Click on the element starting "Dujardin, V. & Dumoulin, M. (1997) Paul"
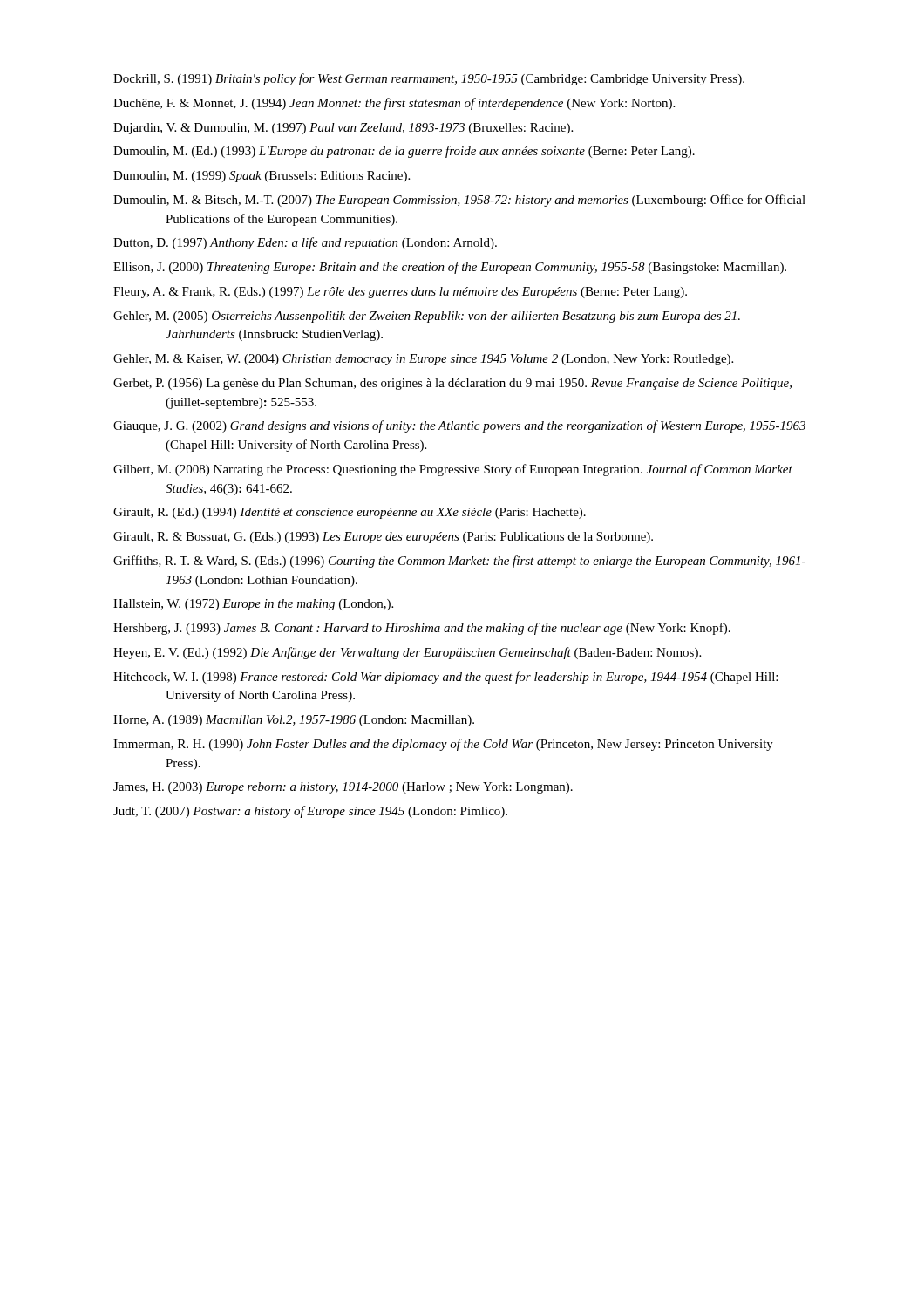The height and width of the screenshot is (1308, 924). (343, 127)
